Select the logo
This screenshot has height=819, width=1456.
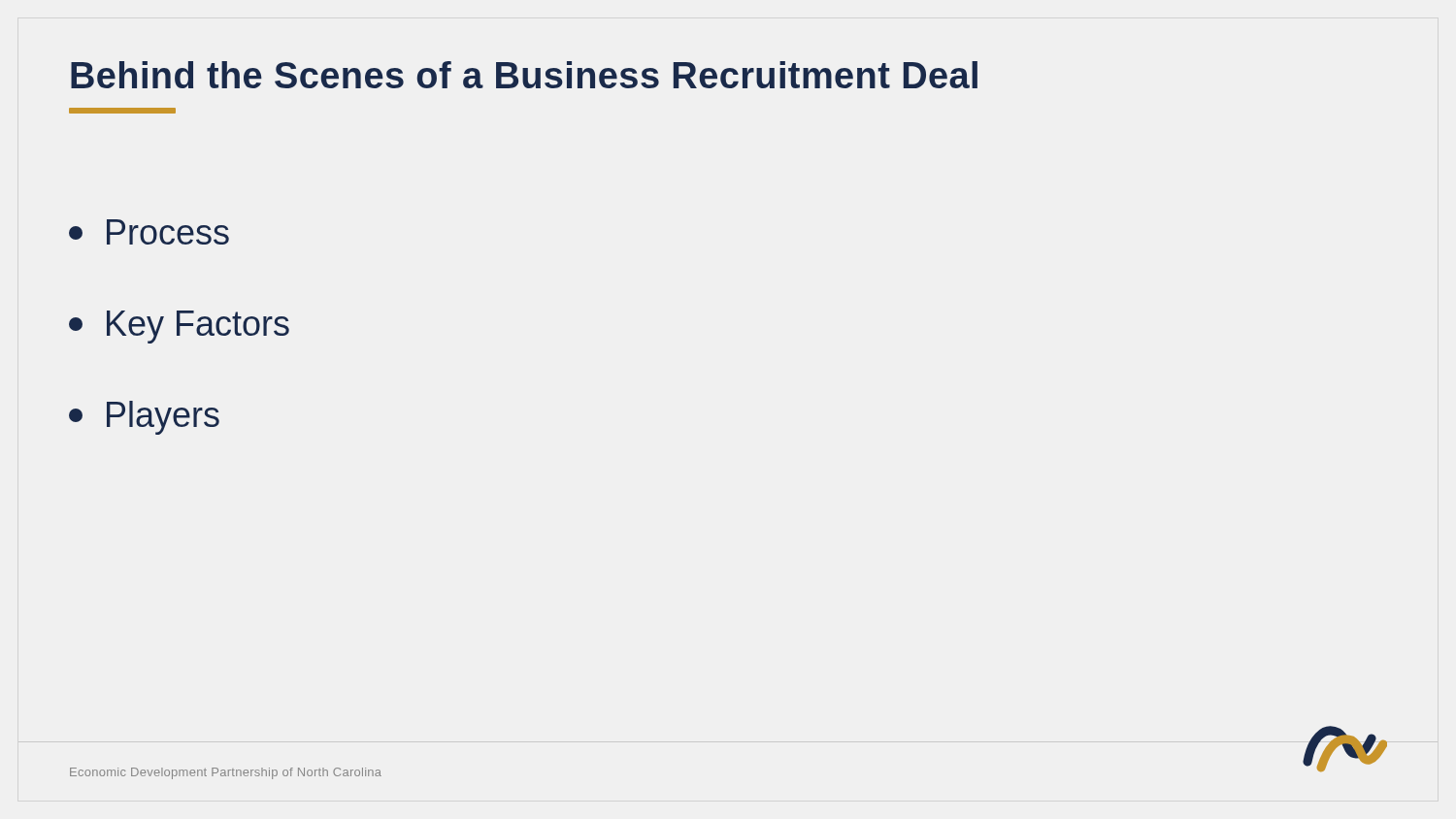pos(1344,746)
